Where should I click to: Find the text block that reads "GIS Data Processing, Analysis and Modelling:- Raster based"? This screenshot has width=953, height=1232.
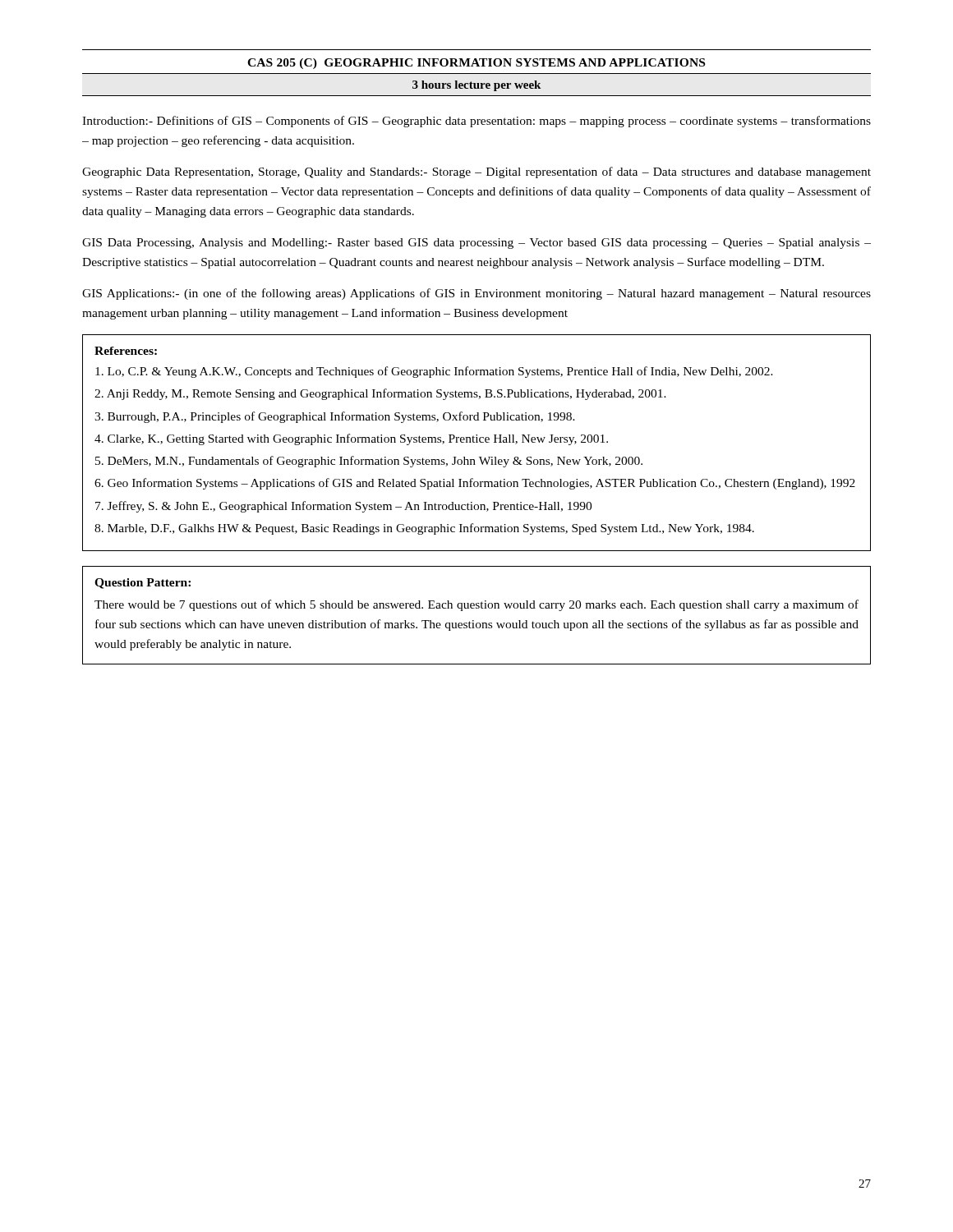click(476, 252)
